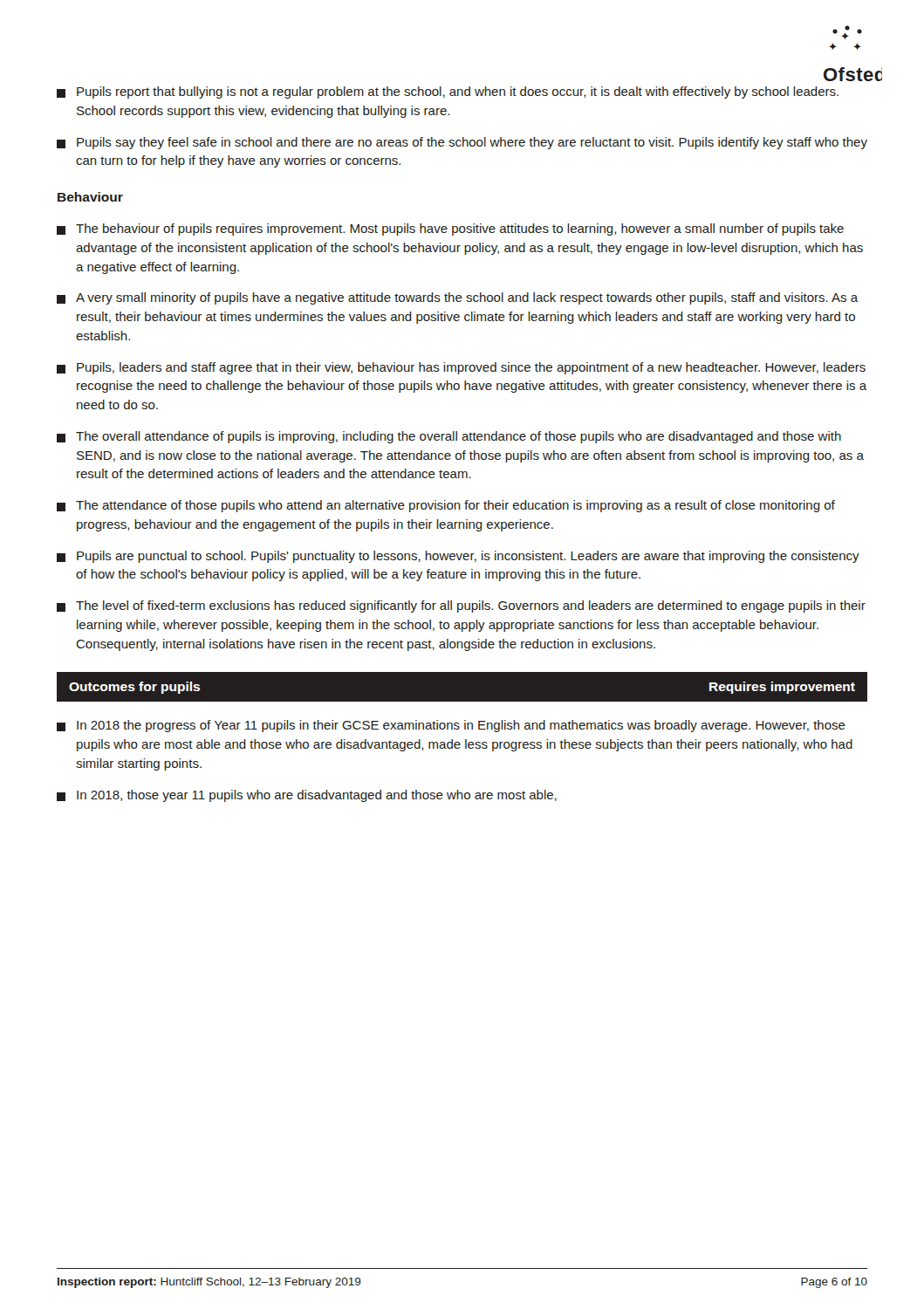Select the element starting "The behaviour of pupils"

click(x=462, y=247)
